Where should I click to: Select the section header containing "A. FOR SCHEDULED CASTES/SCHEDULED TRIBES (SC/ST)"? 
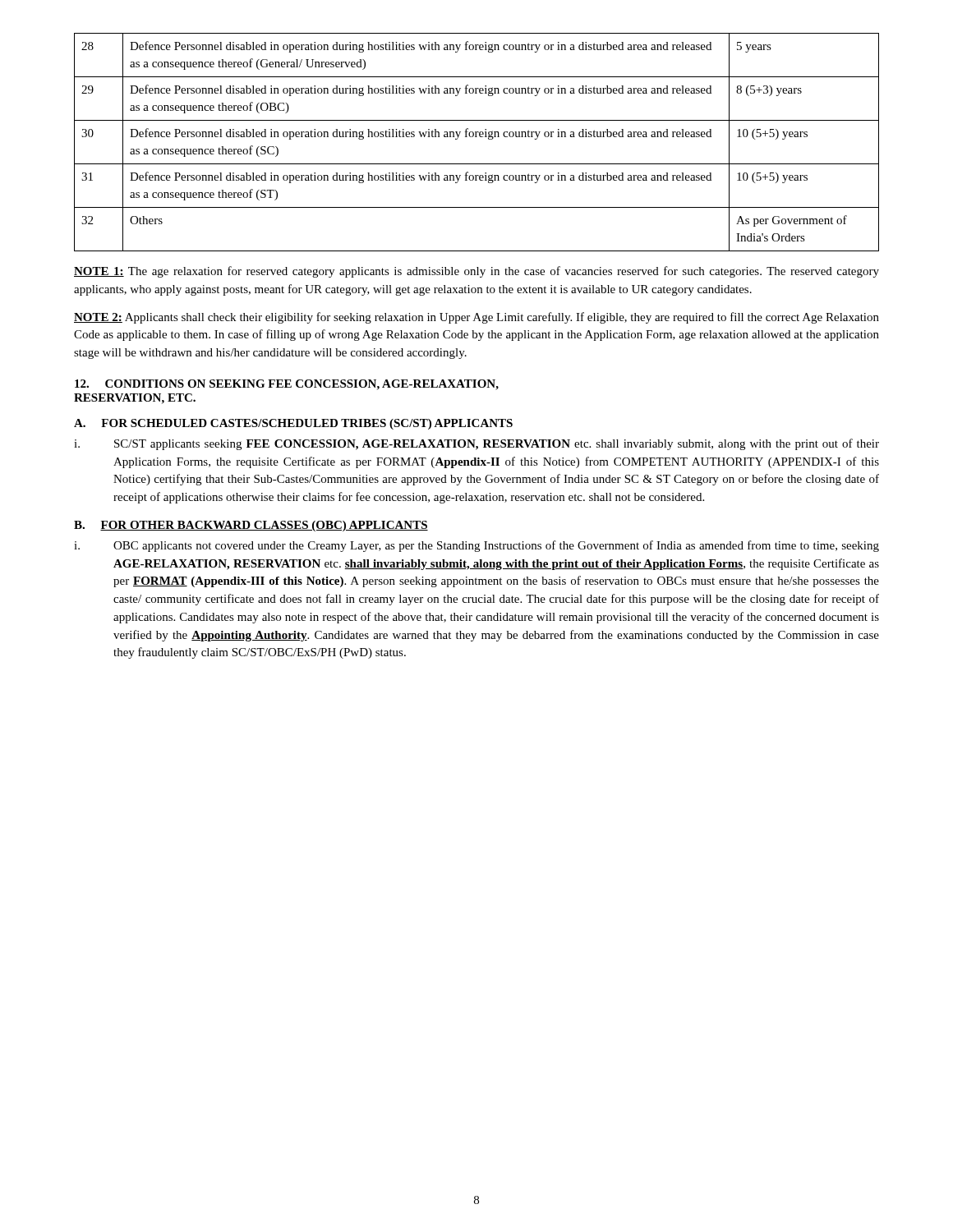click(293, 423)
